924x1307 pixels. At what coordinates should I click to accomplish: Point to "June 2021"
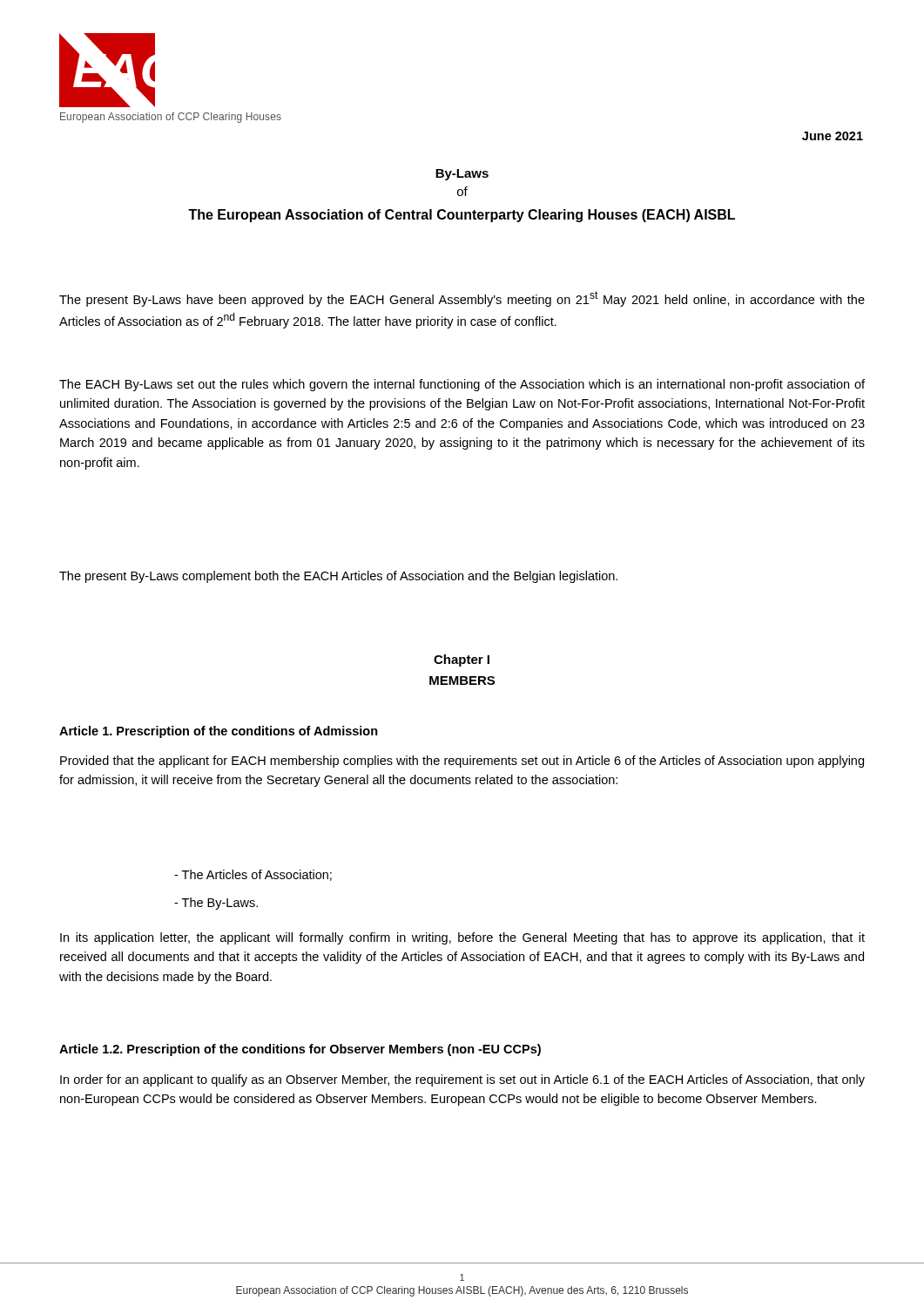point(832,136)
